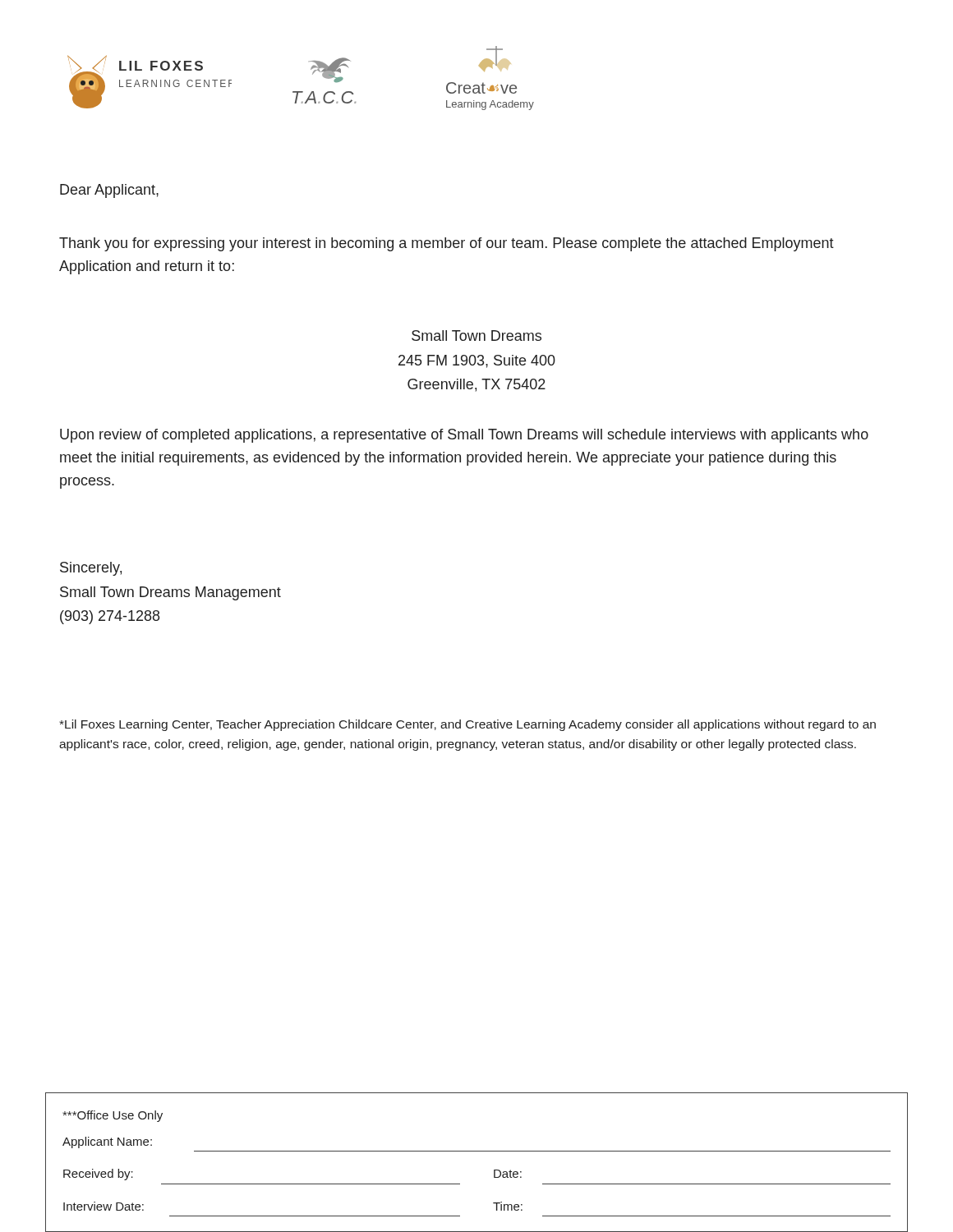Locate the passage starting "Dear Applicant,"

(109, 190)
